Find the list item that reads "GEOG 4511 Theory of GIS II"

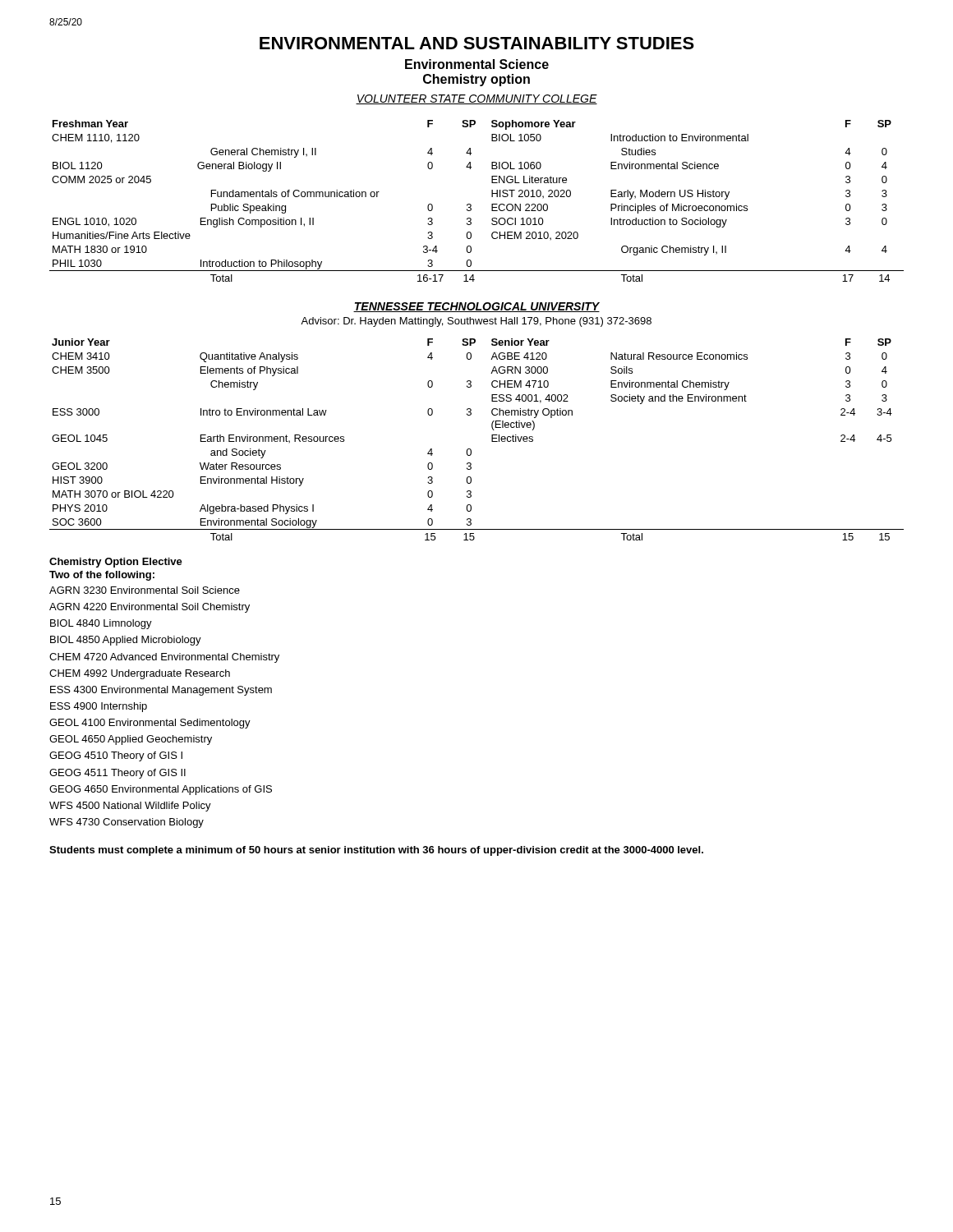(118, 772)
